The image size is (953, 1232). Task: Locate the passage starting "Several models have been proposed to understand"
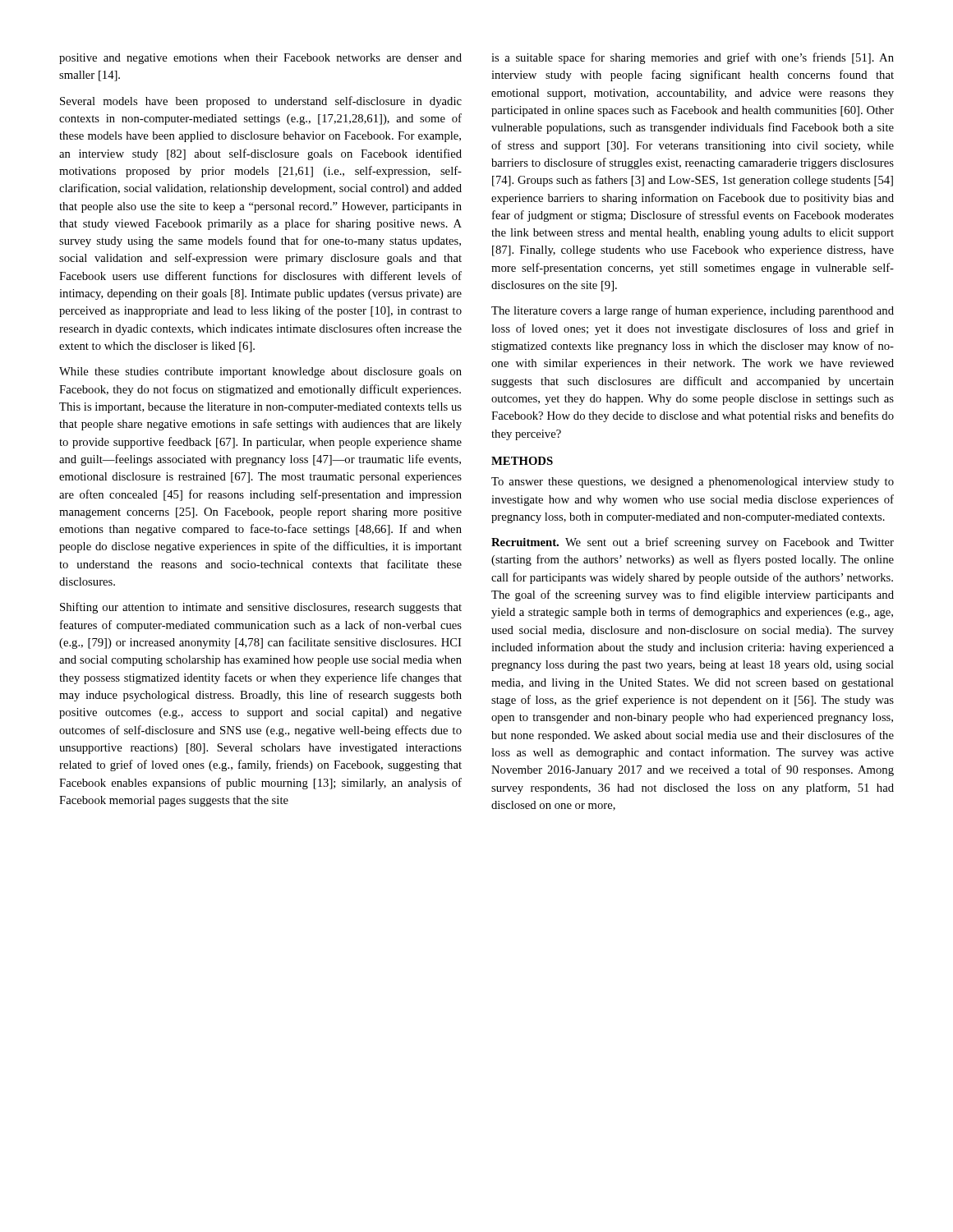[260, 224]
